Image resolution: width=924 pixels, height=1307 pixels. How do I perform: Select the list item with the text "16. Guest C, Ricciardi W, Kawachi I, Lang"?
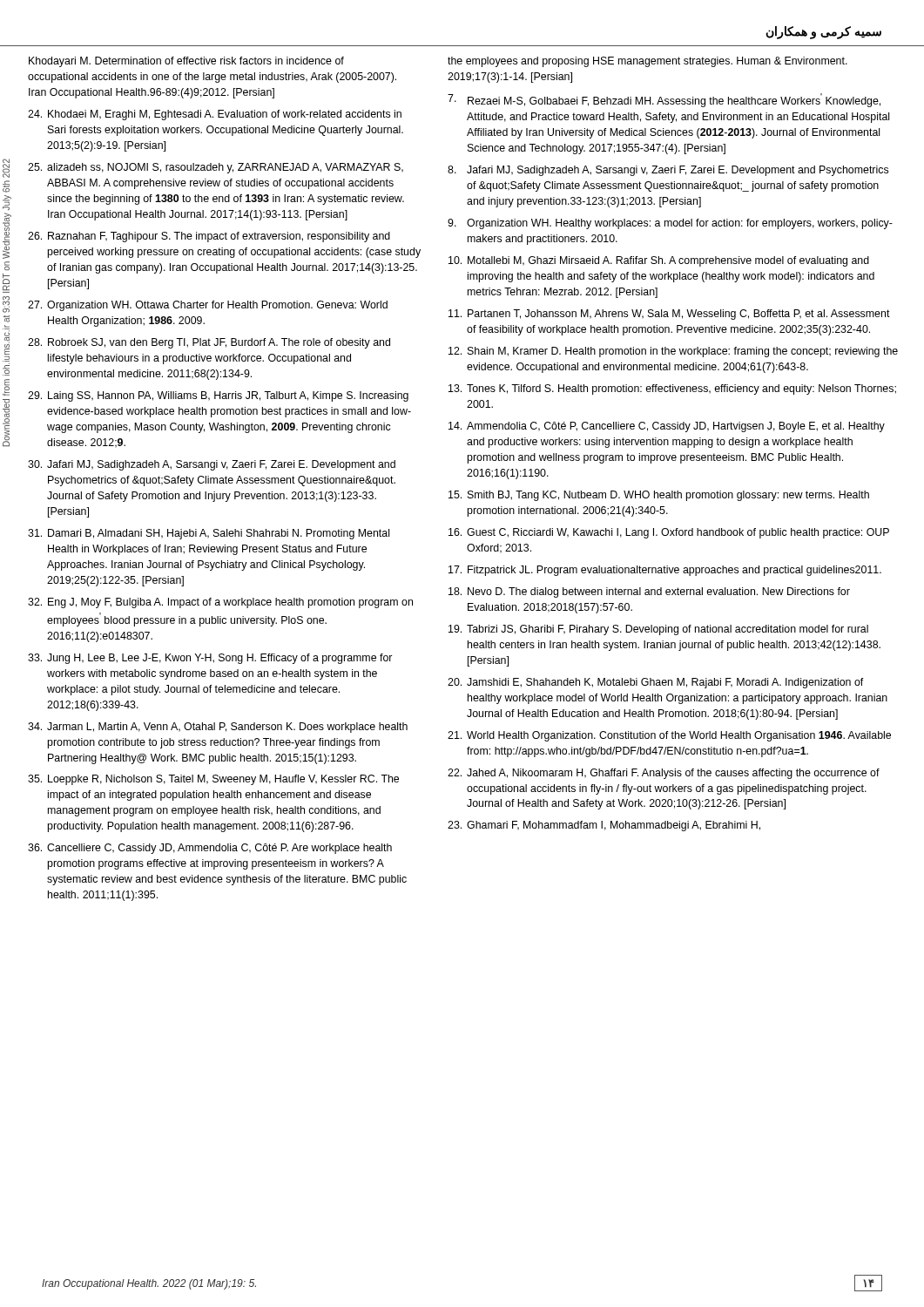[673, 541]
